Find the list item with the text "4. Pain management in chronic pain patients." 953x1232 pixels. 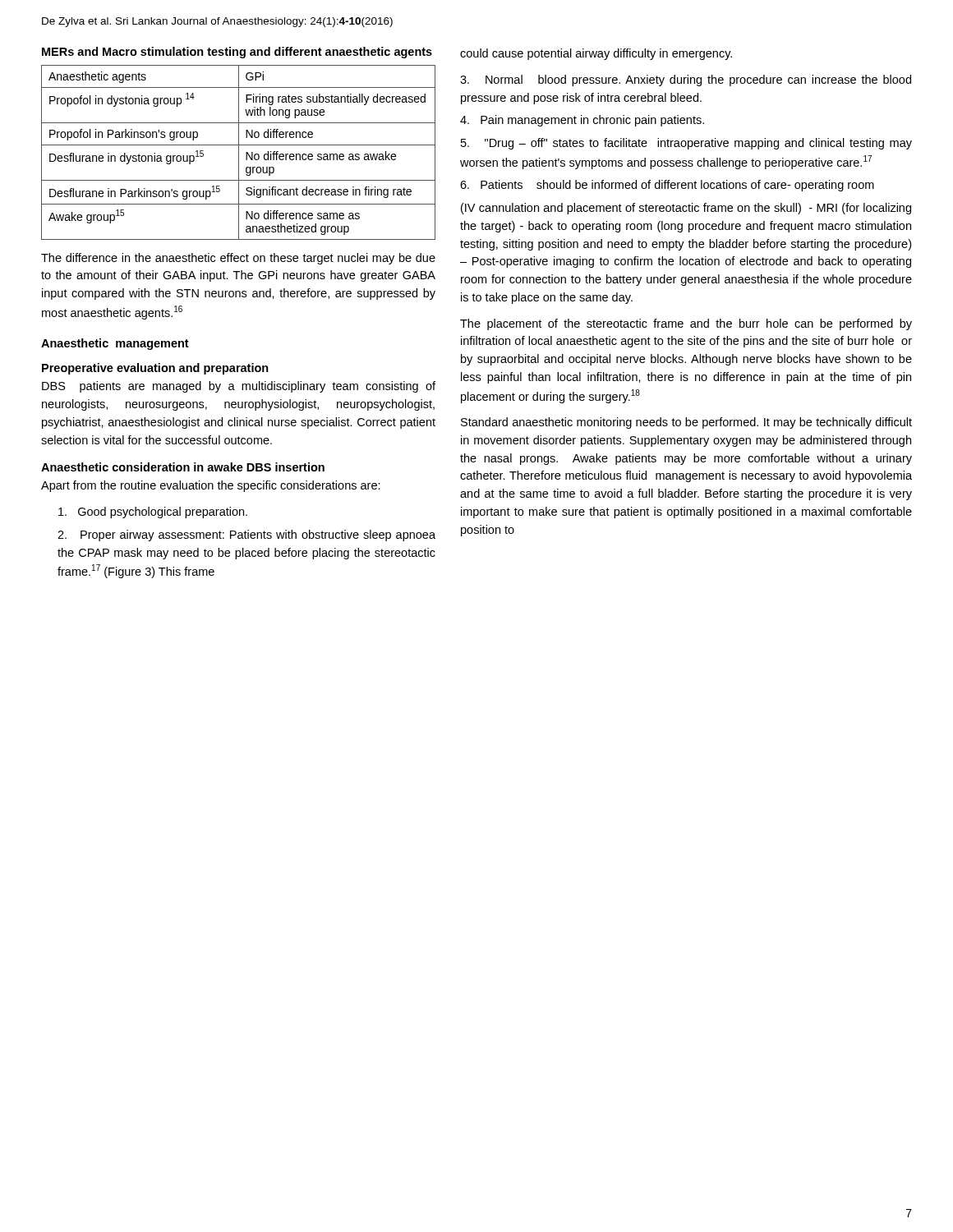pyautogui.click(x=583, y=120)
